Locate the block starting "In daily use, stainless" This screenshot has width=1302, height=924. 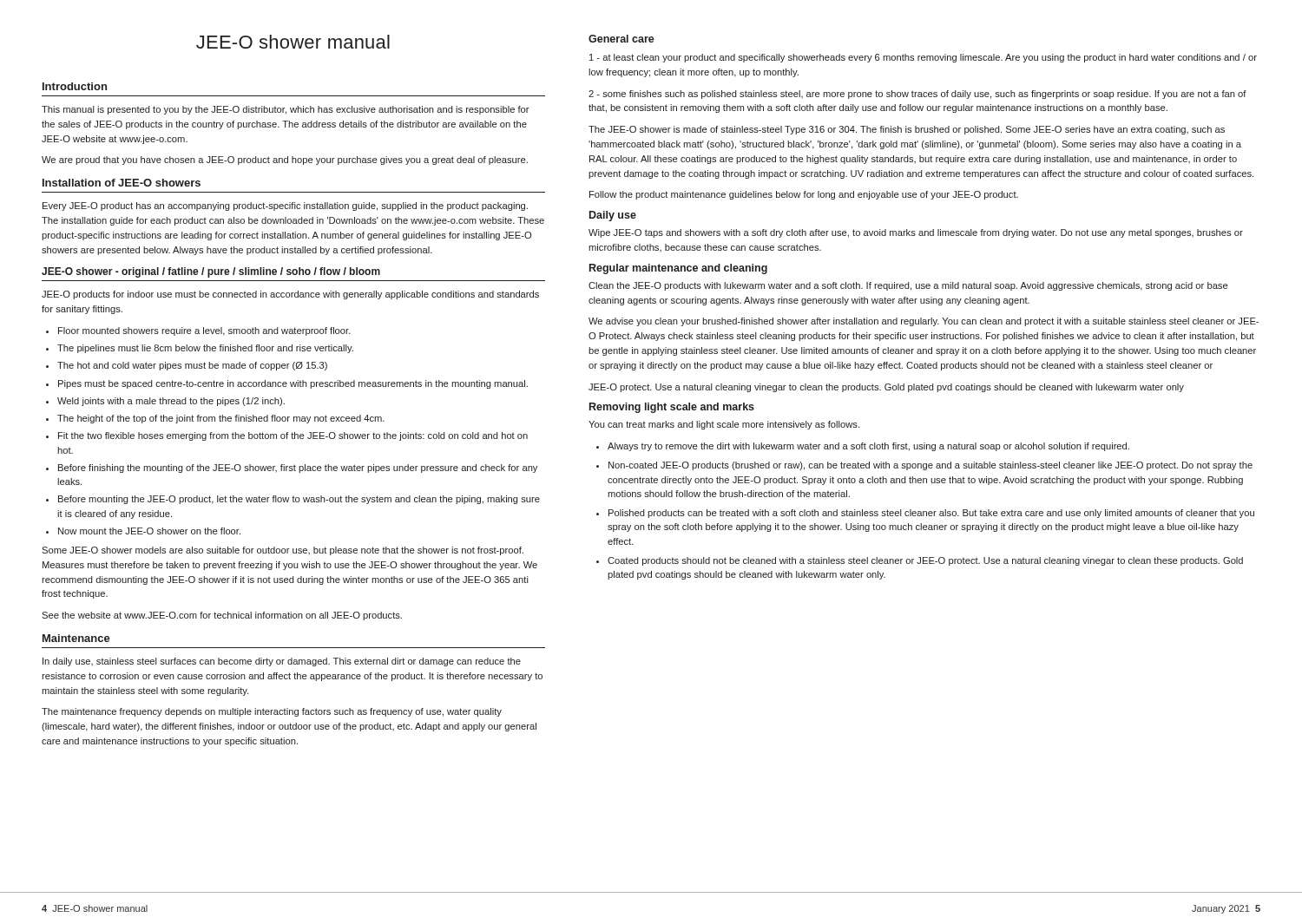coord(293,676)
